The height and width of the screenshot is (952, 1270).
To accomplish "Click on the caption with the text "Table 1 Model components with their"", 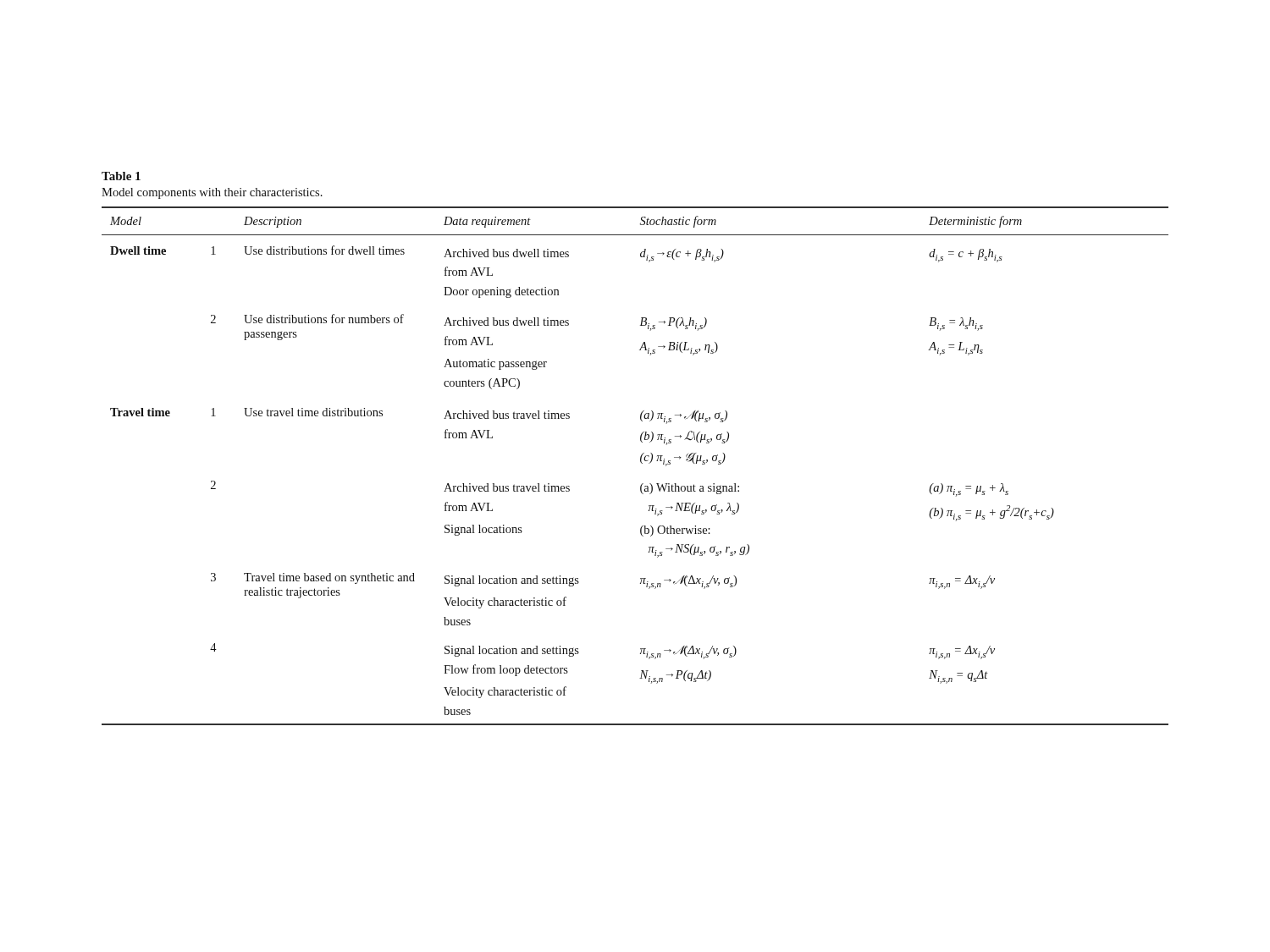I will pyautogui.click(x=121, y=176).
